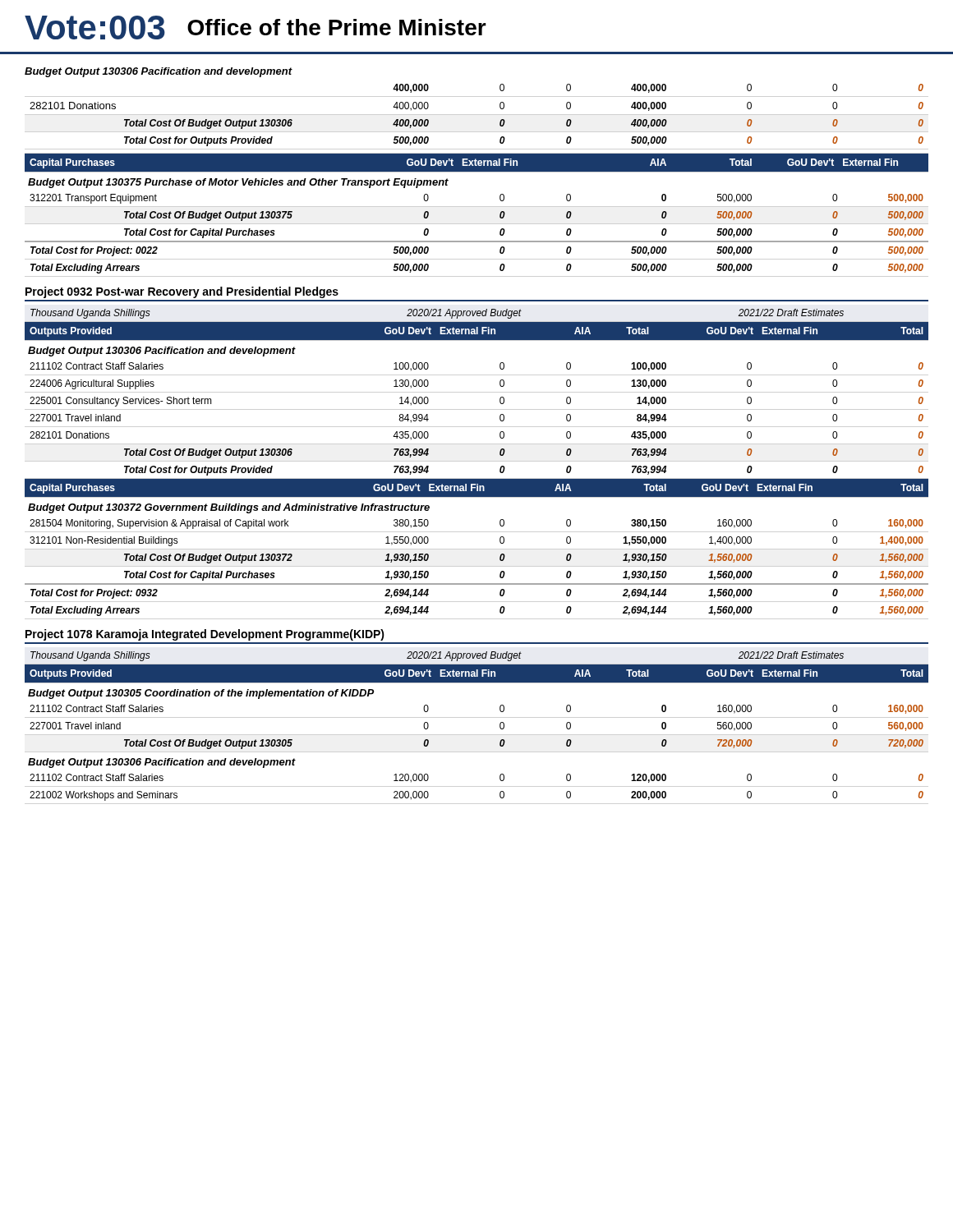953x1232 pixels.
Task: Navigate to the element starting "Budget Output 130306 Pacification"
Action: [x=158, y=71]
